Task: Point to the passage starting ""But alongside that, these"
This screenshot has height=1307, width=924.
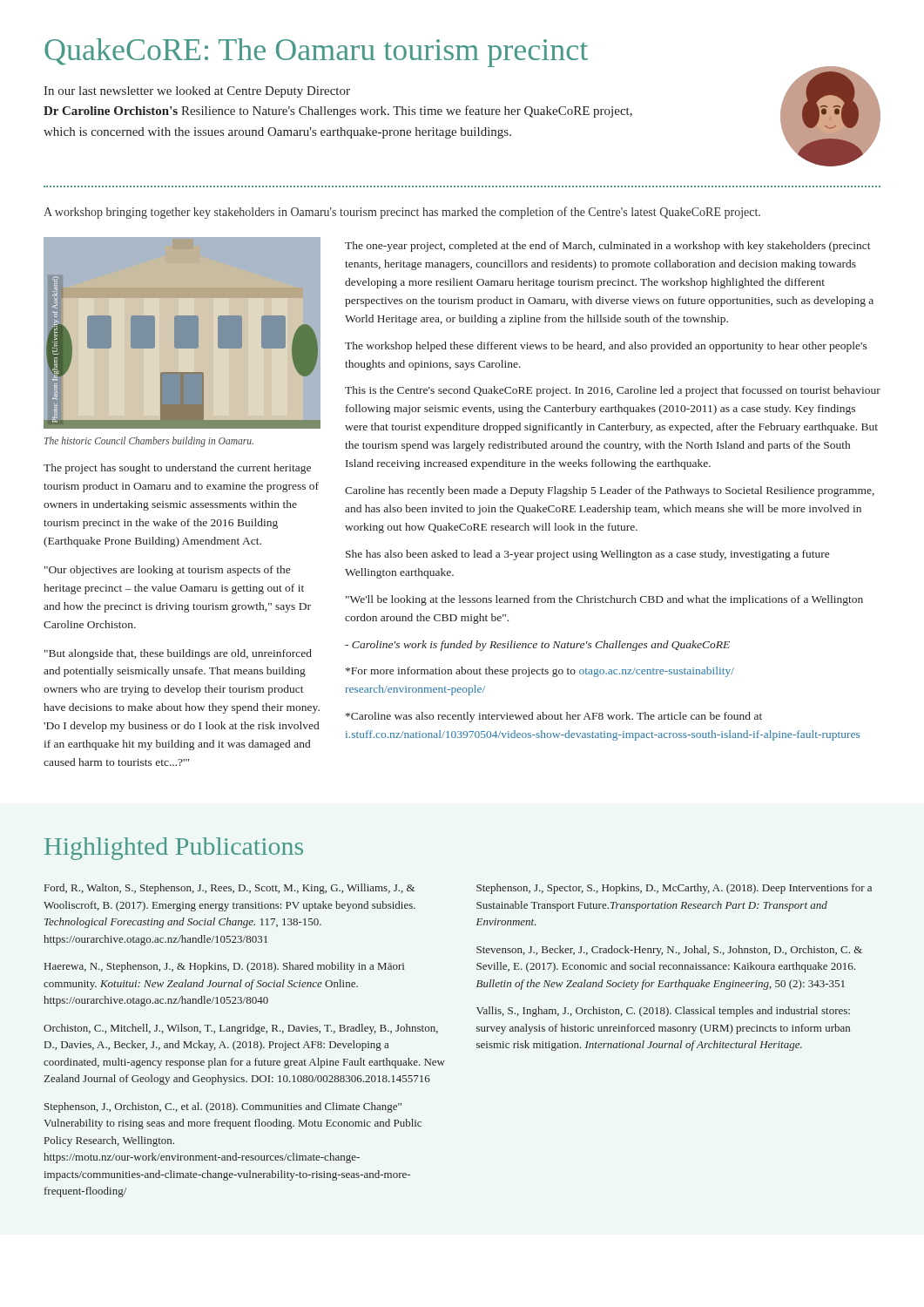Action: click(182, 708)
